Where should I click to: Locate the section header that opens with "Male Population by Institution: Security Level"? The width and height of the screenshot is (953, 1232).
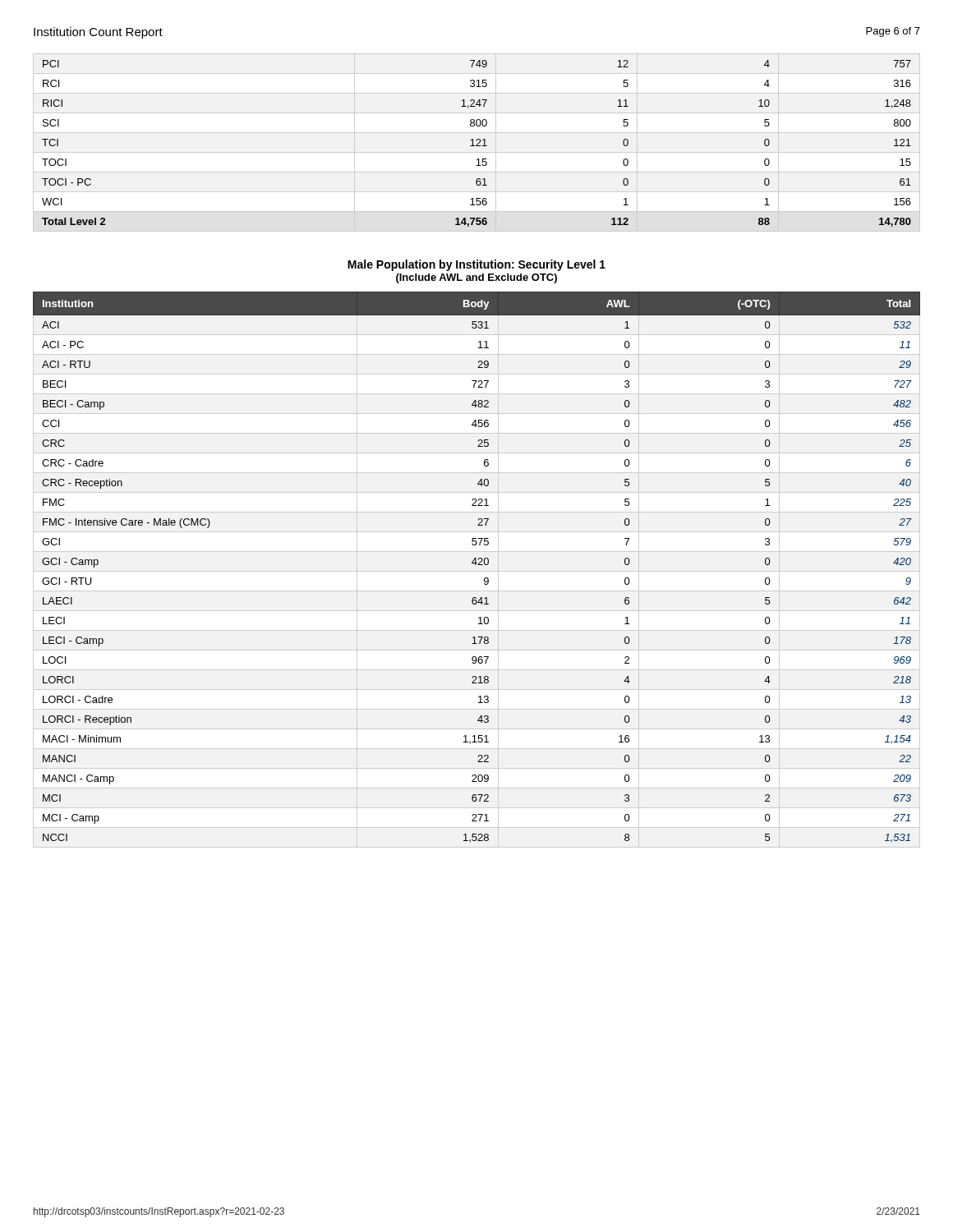click(476, 271)
